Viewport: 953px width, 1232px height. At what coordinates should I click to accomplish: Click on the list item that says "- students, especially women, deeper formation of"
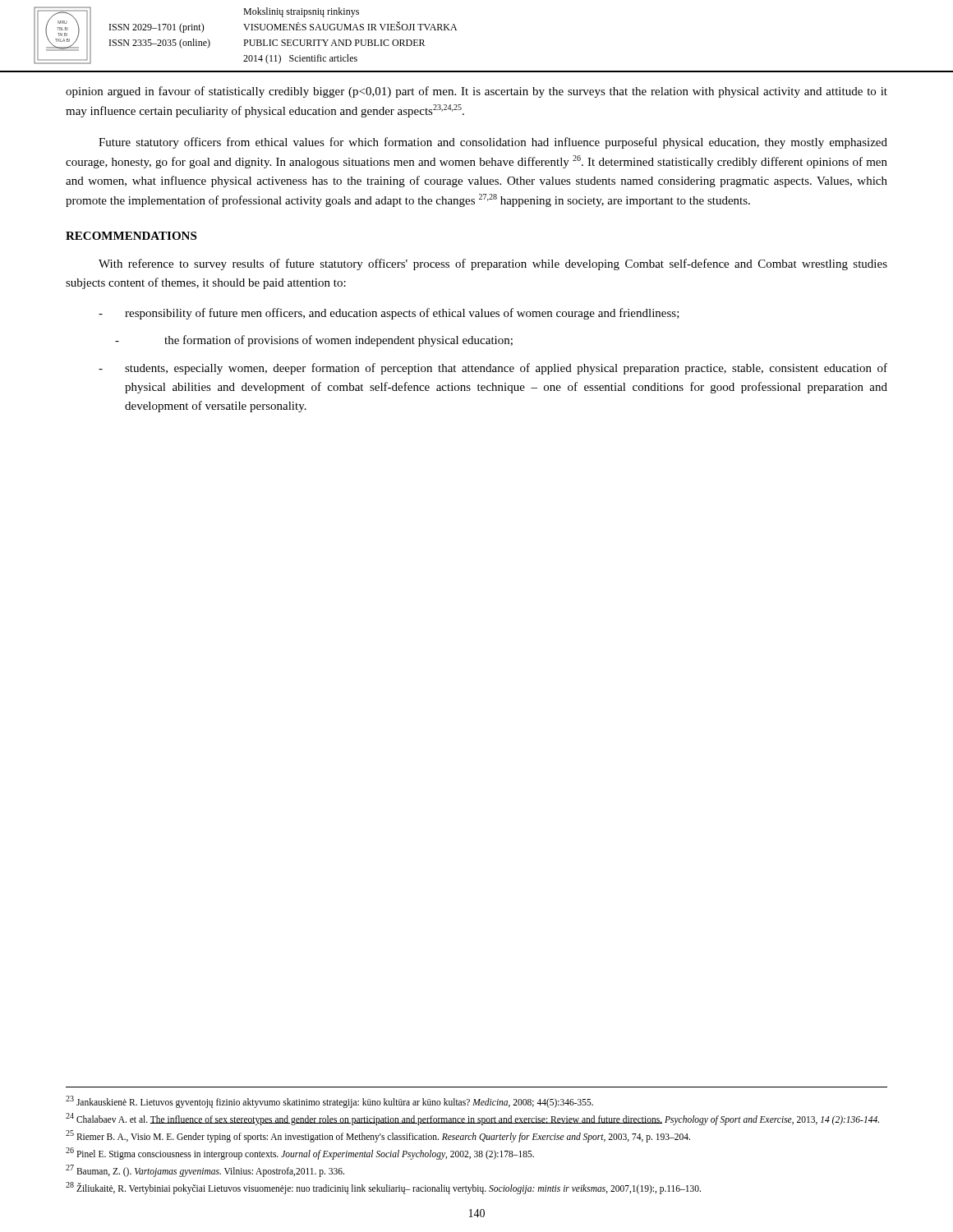point(476,387)
